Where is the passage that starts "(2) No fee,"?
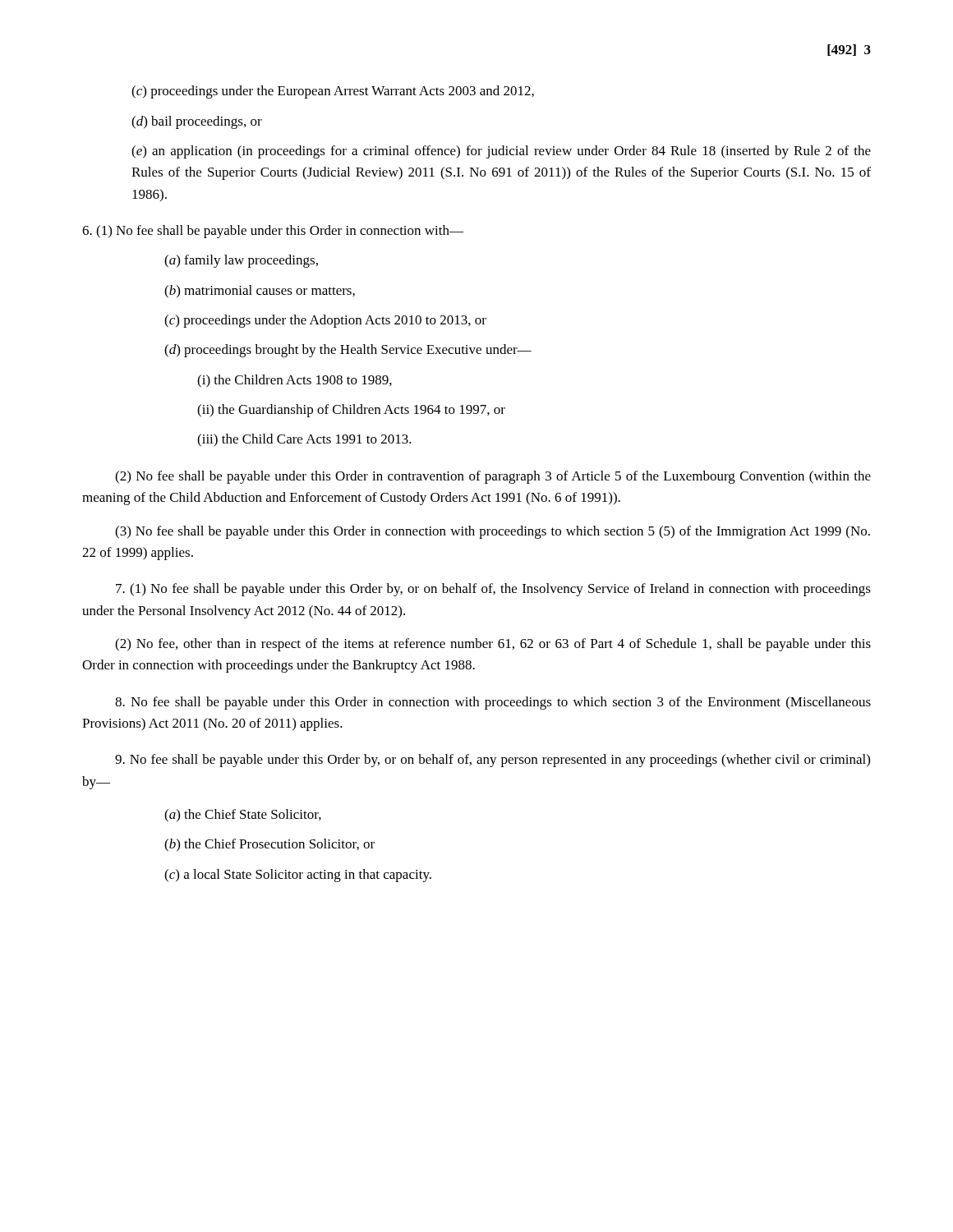Viewport: 953px width, 1232px height. point(476,654)
